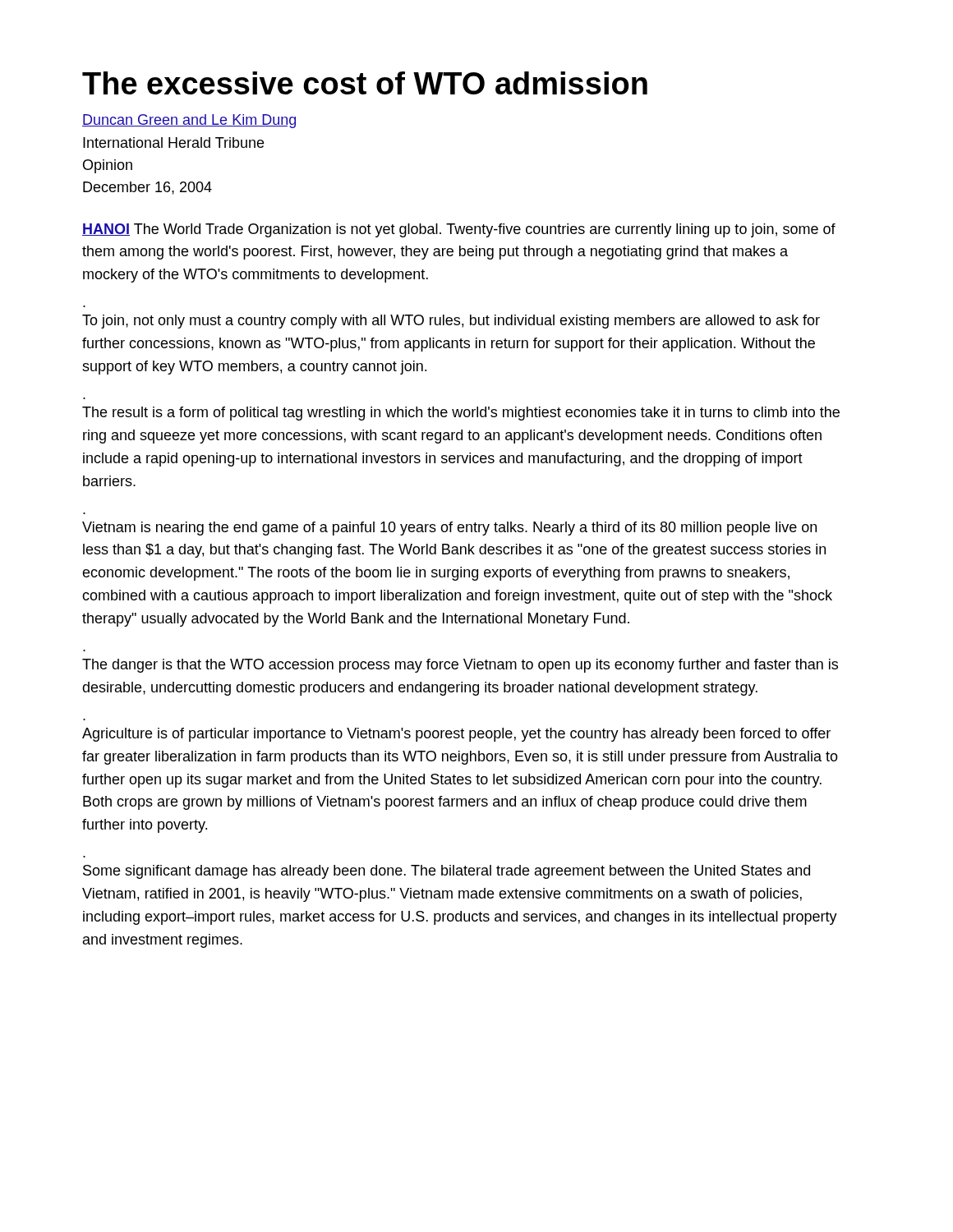Click on the text block that reads "To join, not only must a country"
953x1232 pixels.
click(451, 343)
